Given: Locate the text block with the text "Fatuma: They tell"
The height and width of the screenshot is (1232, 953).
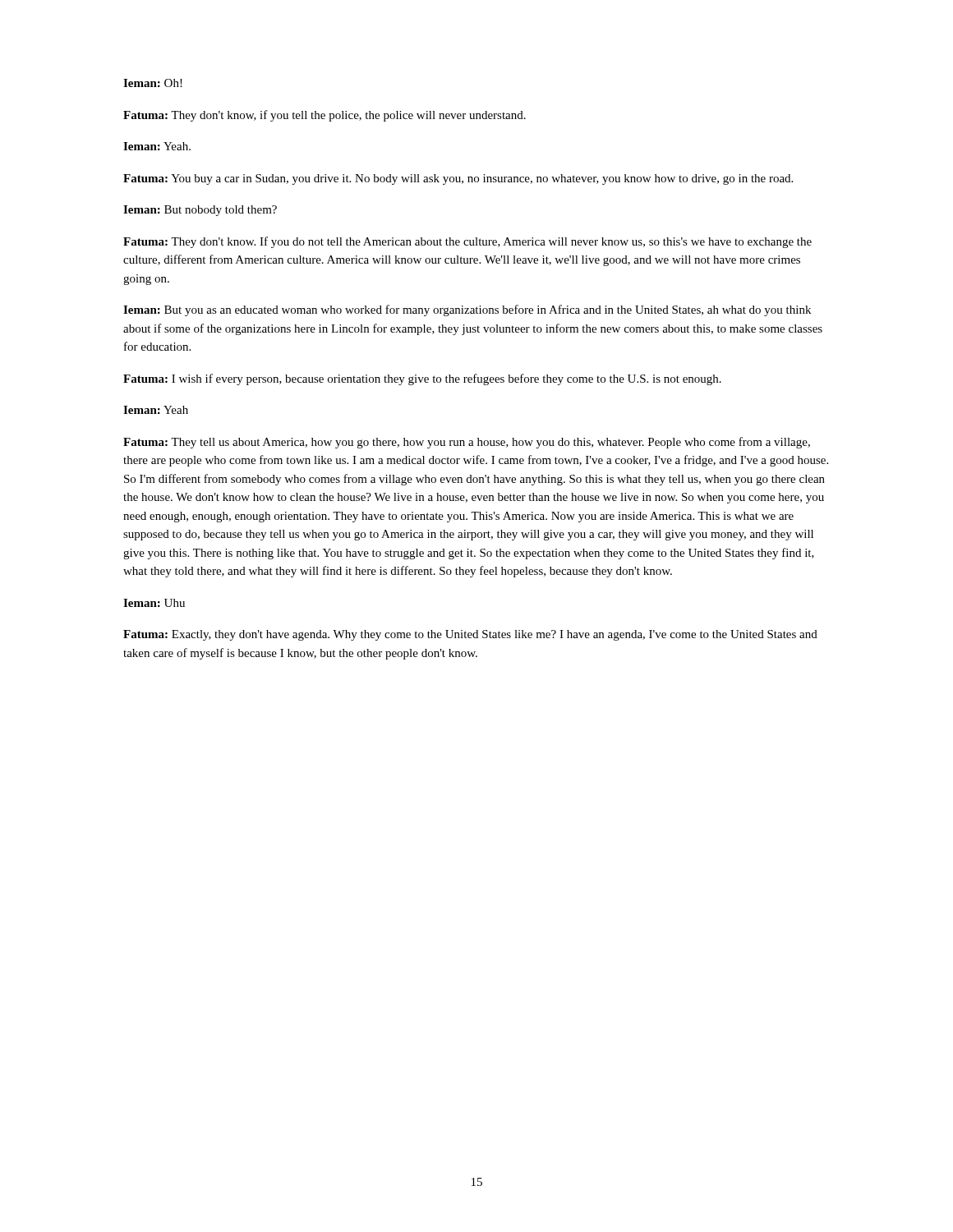Looking at the screenshot, I should [476, 506].
